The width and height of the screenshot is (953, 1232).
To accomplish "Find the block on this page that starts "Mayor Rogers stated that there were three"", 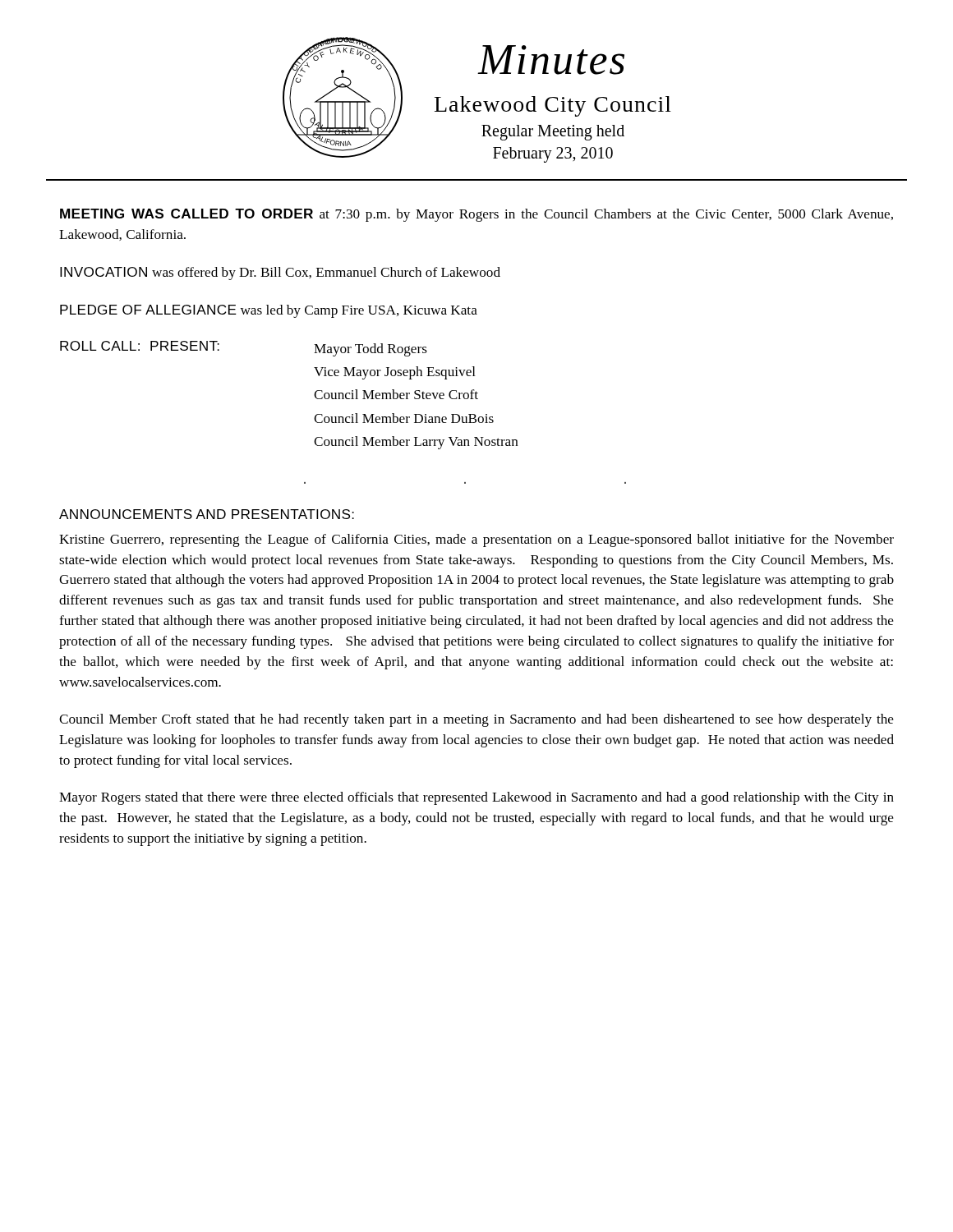I will 476,817.
